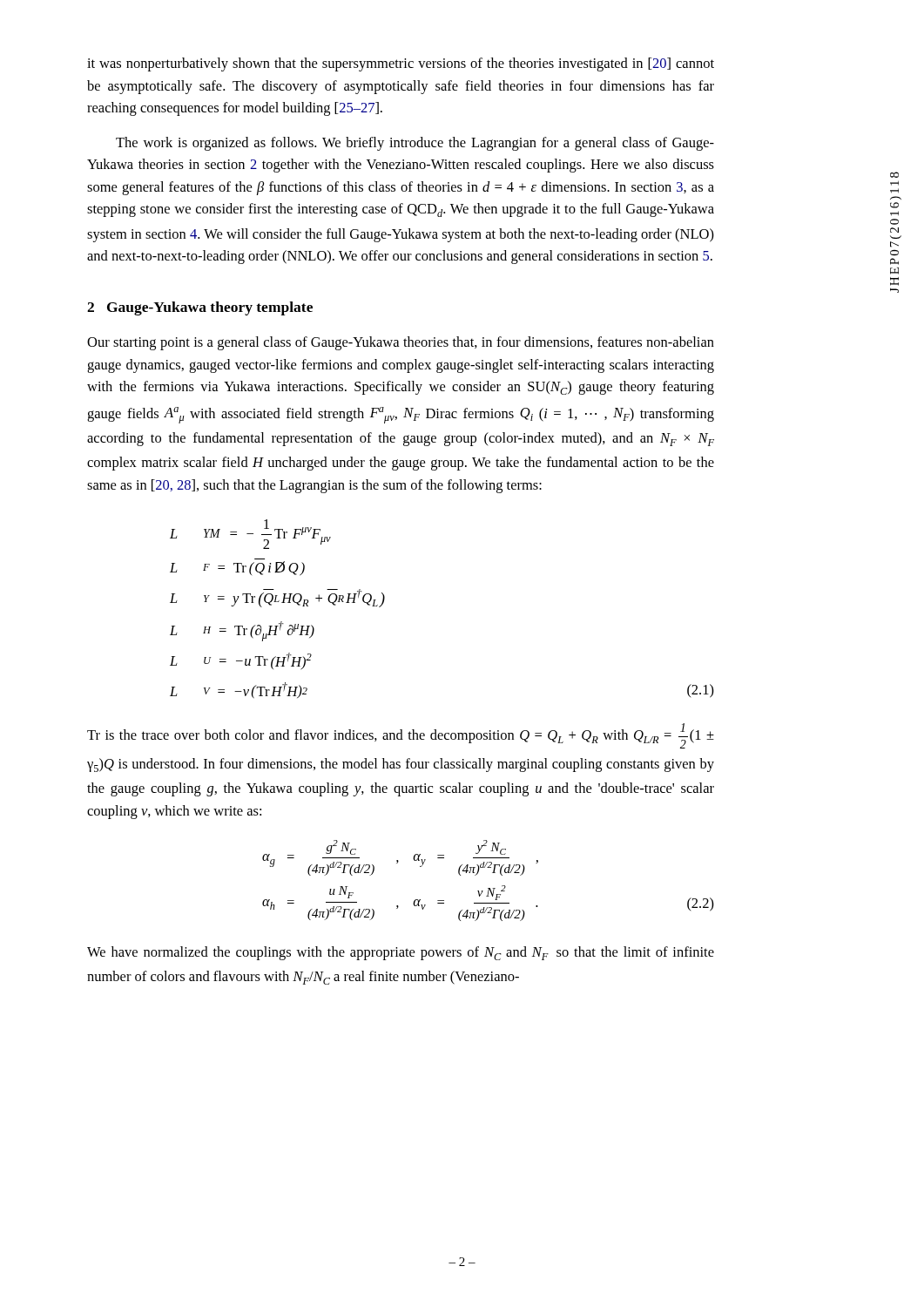Click on the element starting "Tr is the trace over both color"
The height and width of the screenshot is (1307, 924).
401,770
